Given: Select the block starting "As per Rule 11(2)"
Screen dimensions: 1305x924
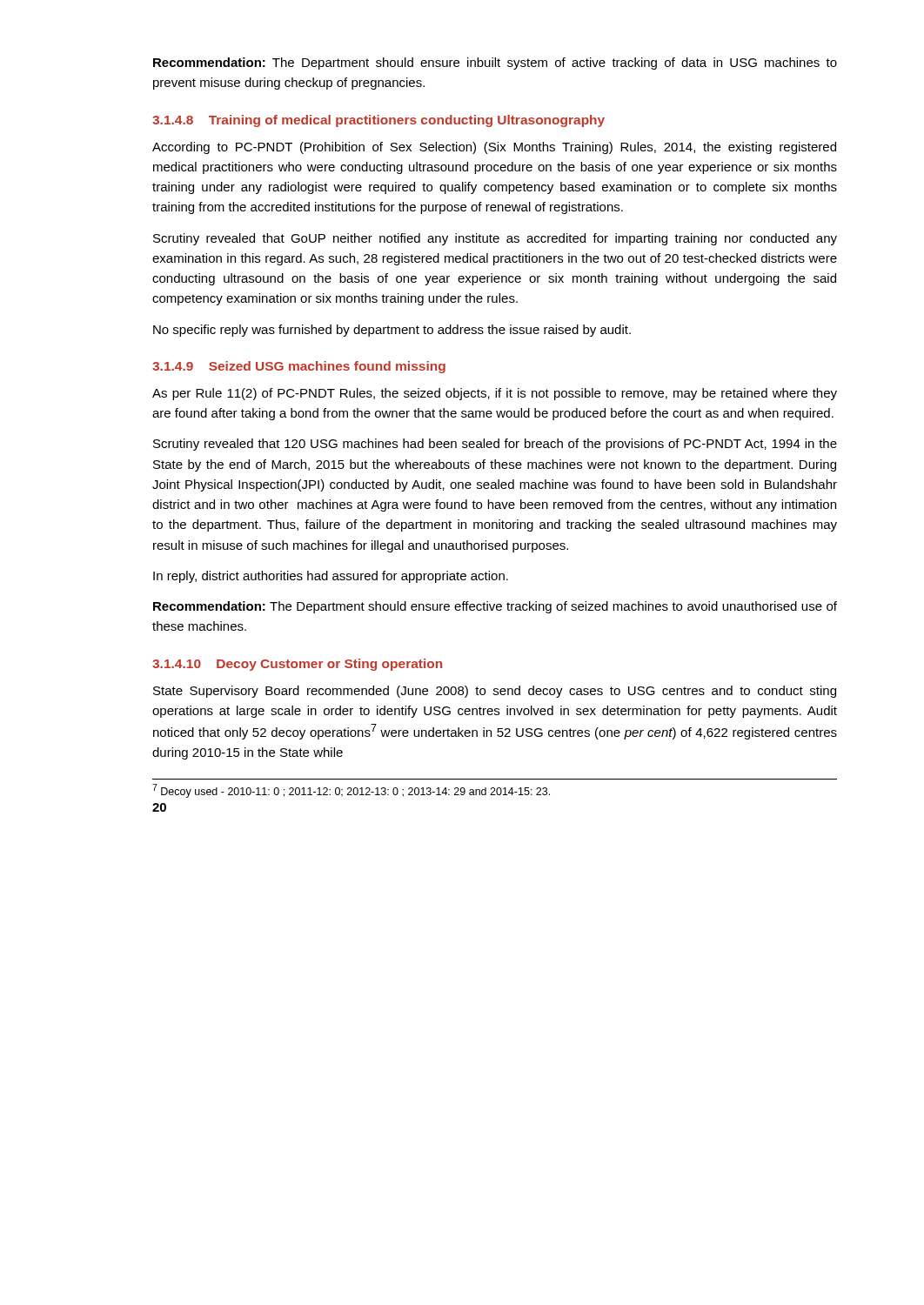Looking at the screenshot, I should click(495, 403).
